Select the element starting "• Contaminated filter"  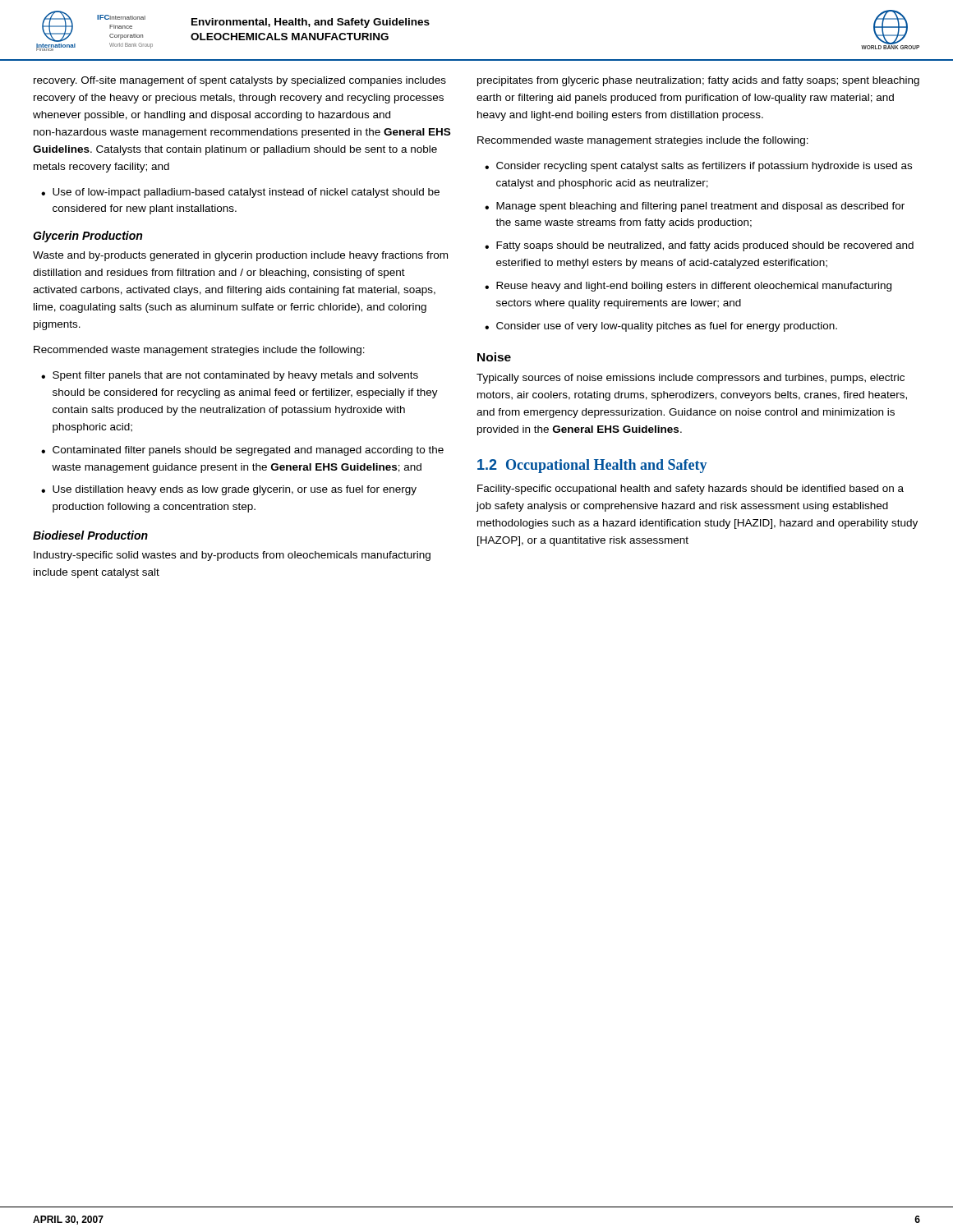pyautogui.click(x=246, y=459)
